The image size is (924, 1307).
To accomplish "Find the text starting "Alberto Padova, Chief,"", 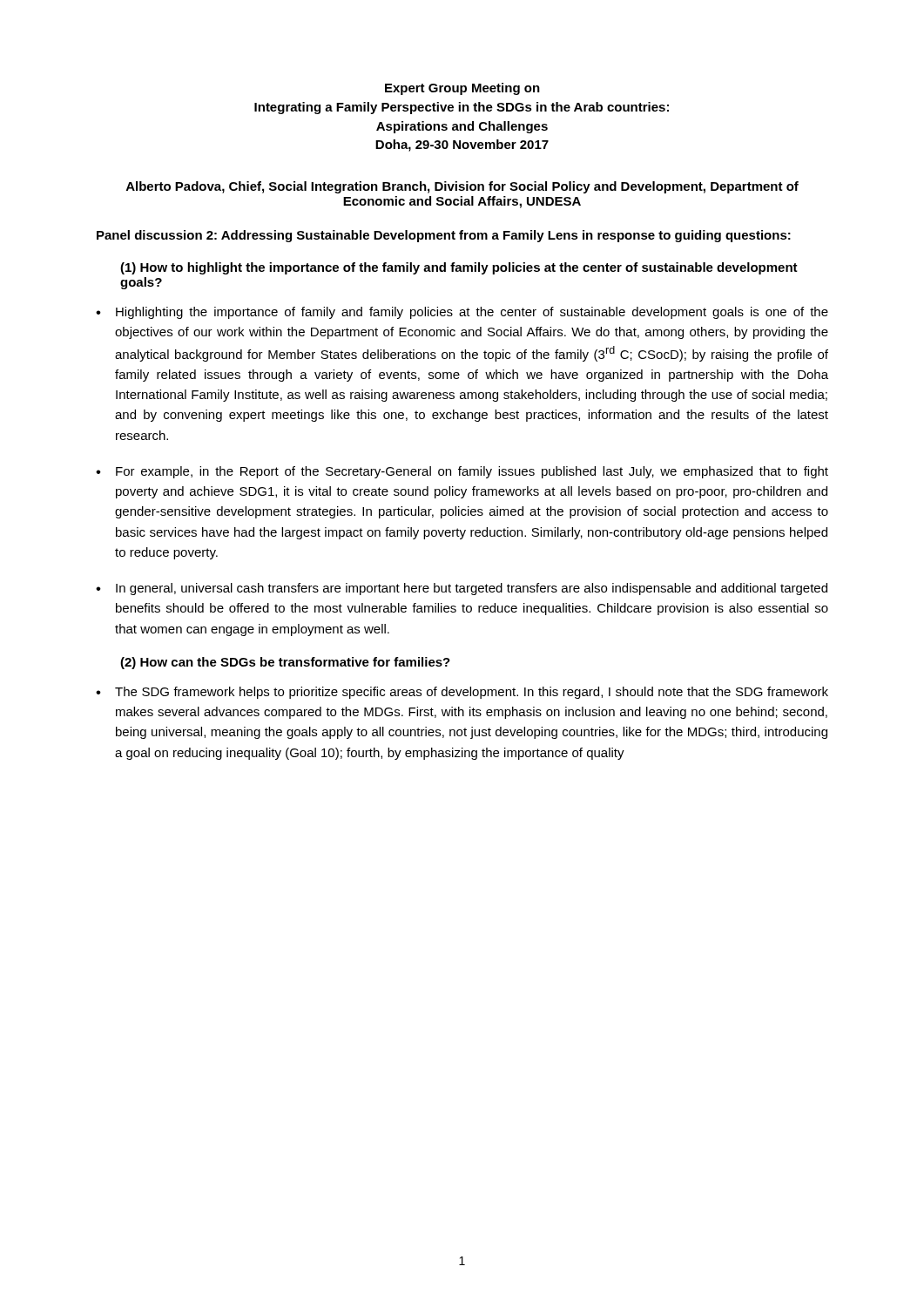I will [x=462, y=193].
